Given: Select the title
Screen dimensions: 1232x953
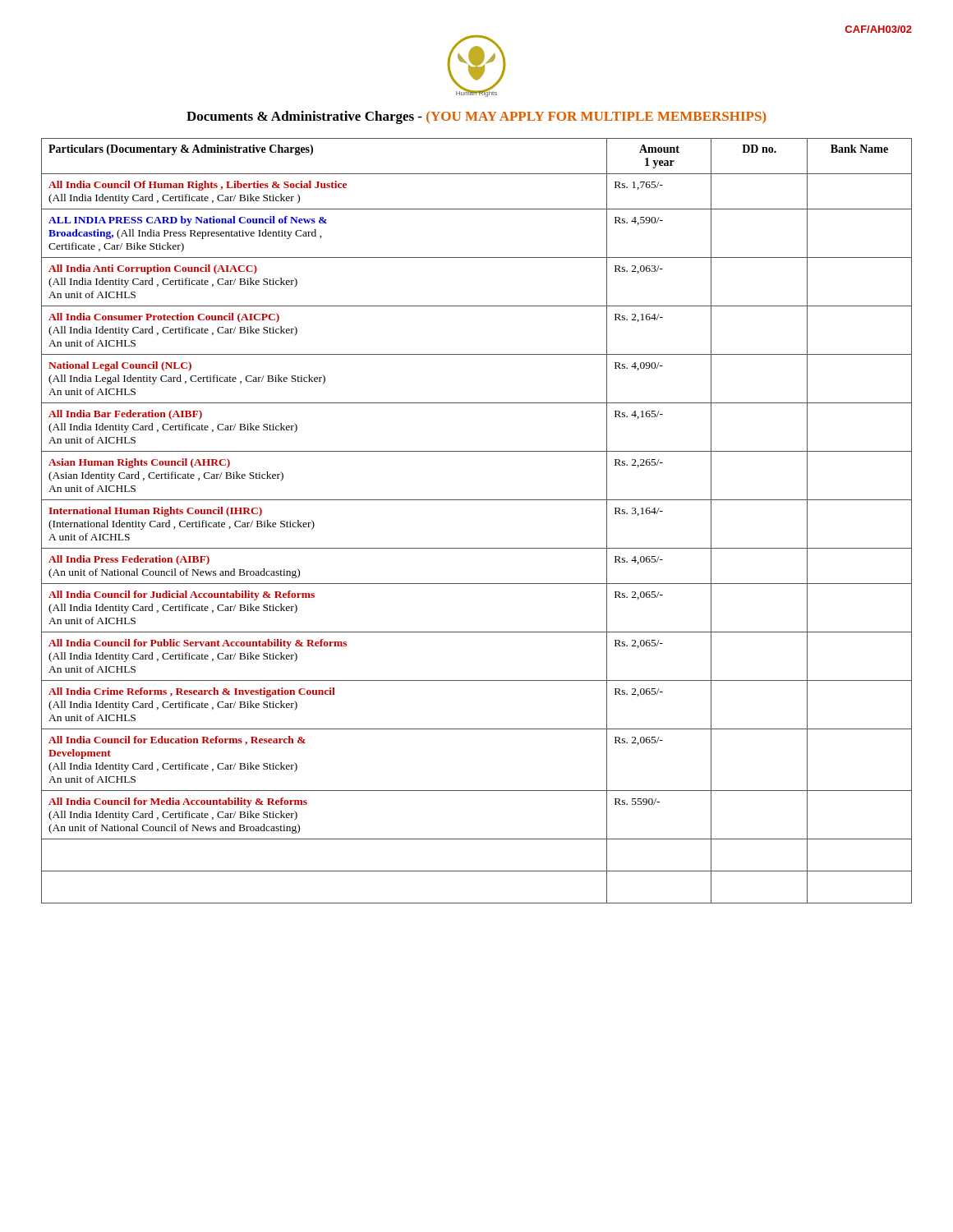Looking at the screenshot, I should pos(476,116).
